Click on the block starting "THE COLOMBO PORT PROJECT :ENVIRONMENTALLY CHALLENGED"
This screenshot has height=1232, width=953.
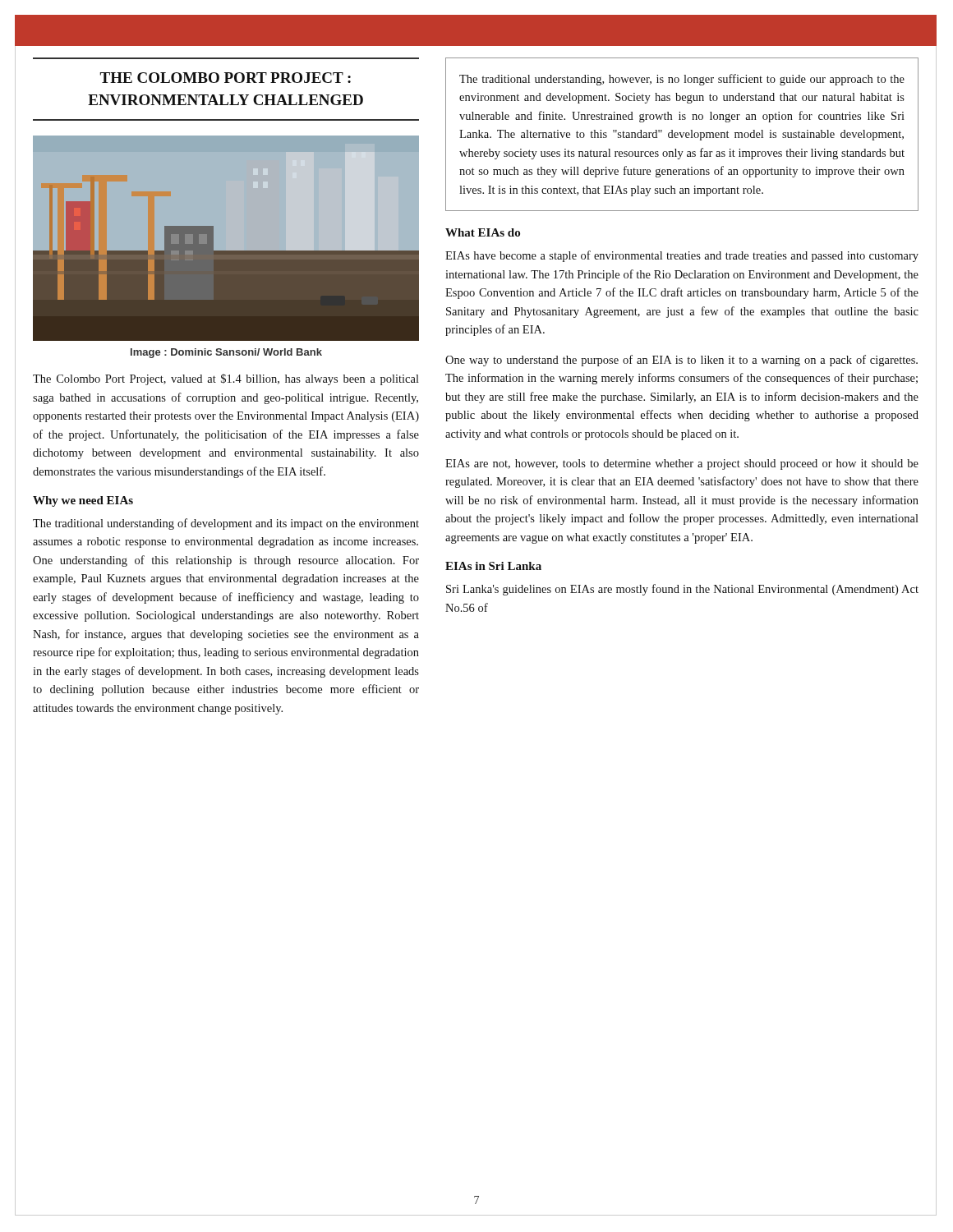click(x=226, y=89)
